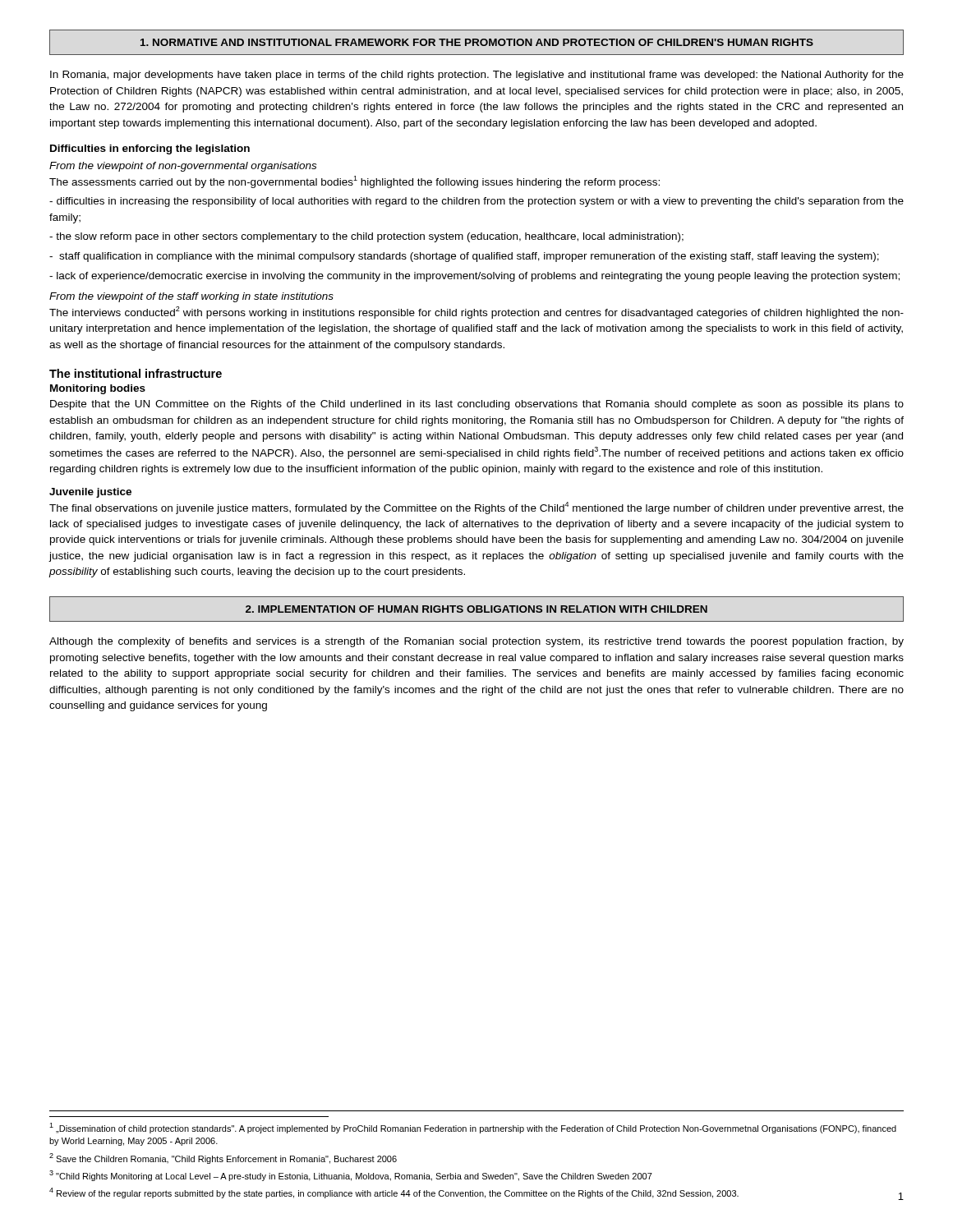Locate the block of text that opens with "lack of experience/democratic exercise in involving"
The height and width of the screenshot is (1232, 953).
(475, 275)
